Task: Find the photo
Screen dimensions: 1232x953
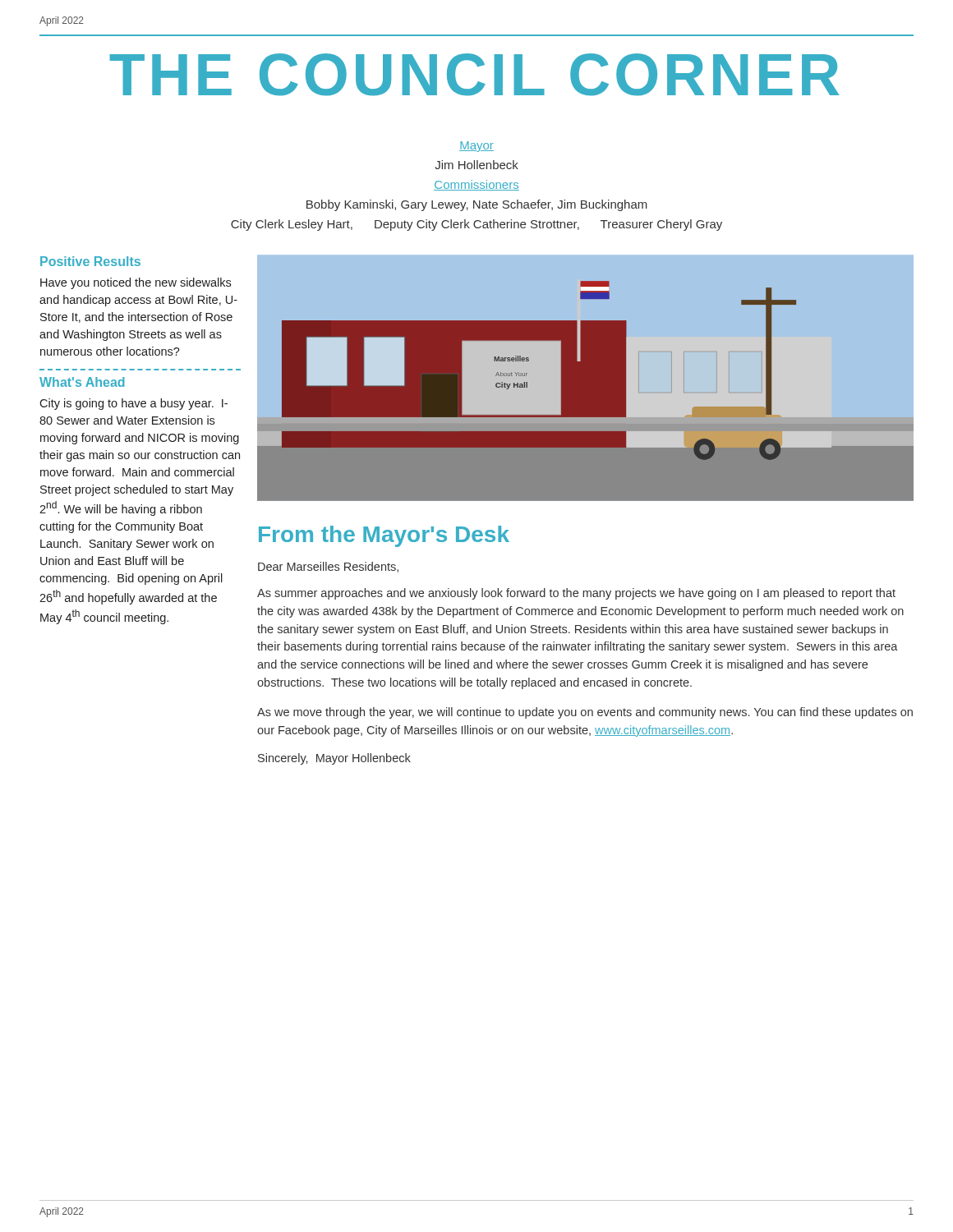Action: coord(585,379)
